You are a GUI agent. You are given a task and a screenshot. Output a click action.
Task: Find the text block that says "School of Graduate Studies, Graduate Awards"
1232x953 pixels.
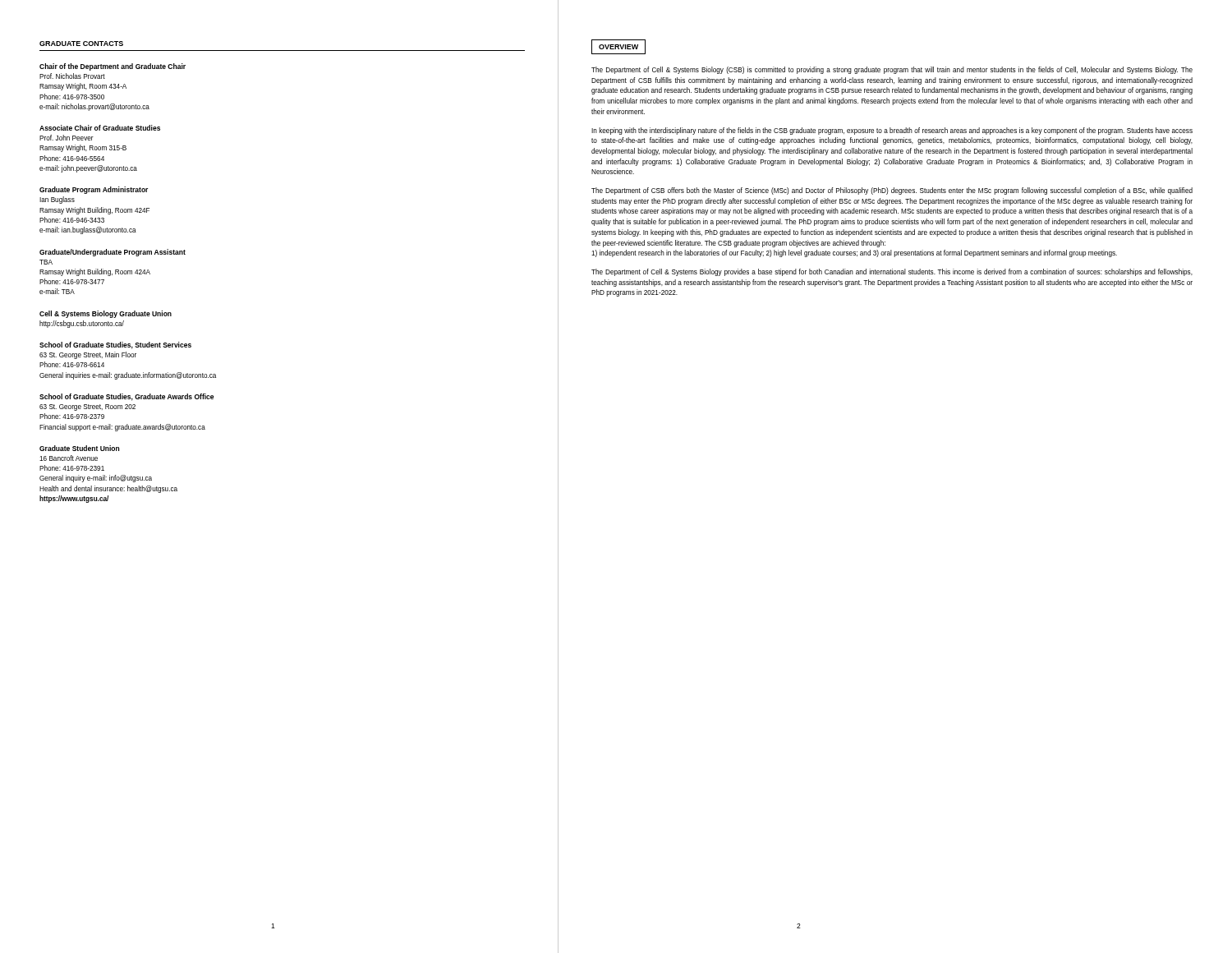[126, 397]
